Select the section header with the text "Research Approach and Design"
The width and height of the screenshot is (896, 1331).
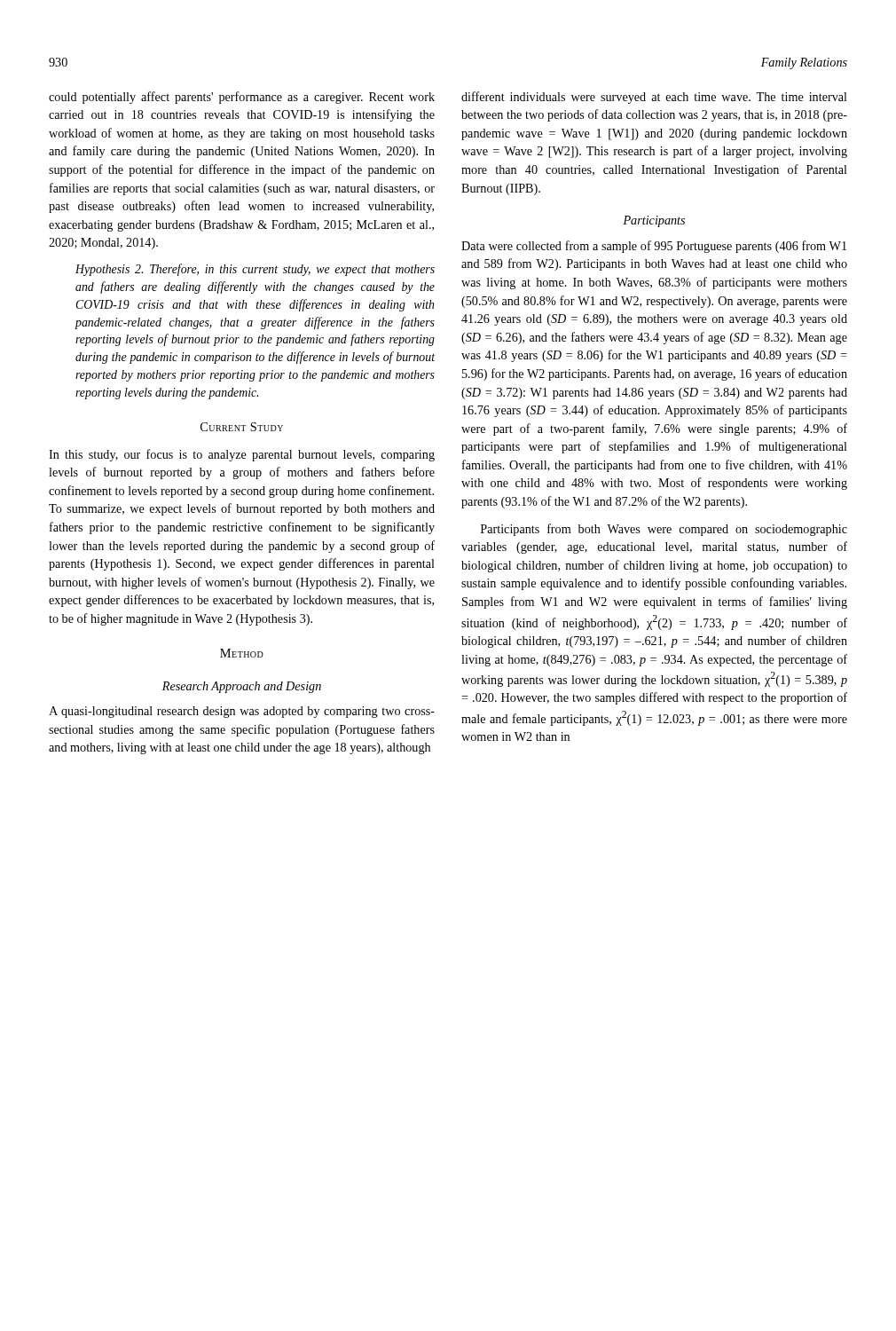242,685
